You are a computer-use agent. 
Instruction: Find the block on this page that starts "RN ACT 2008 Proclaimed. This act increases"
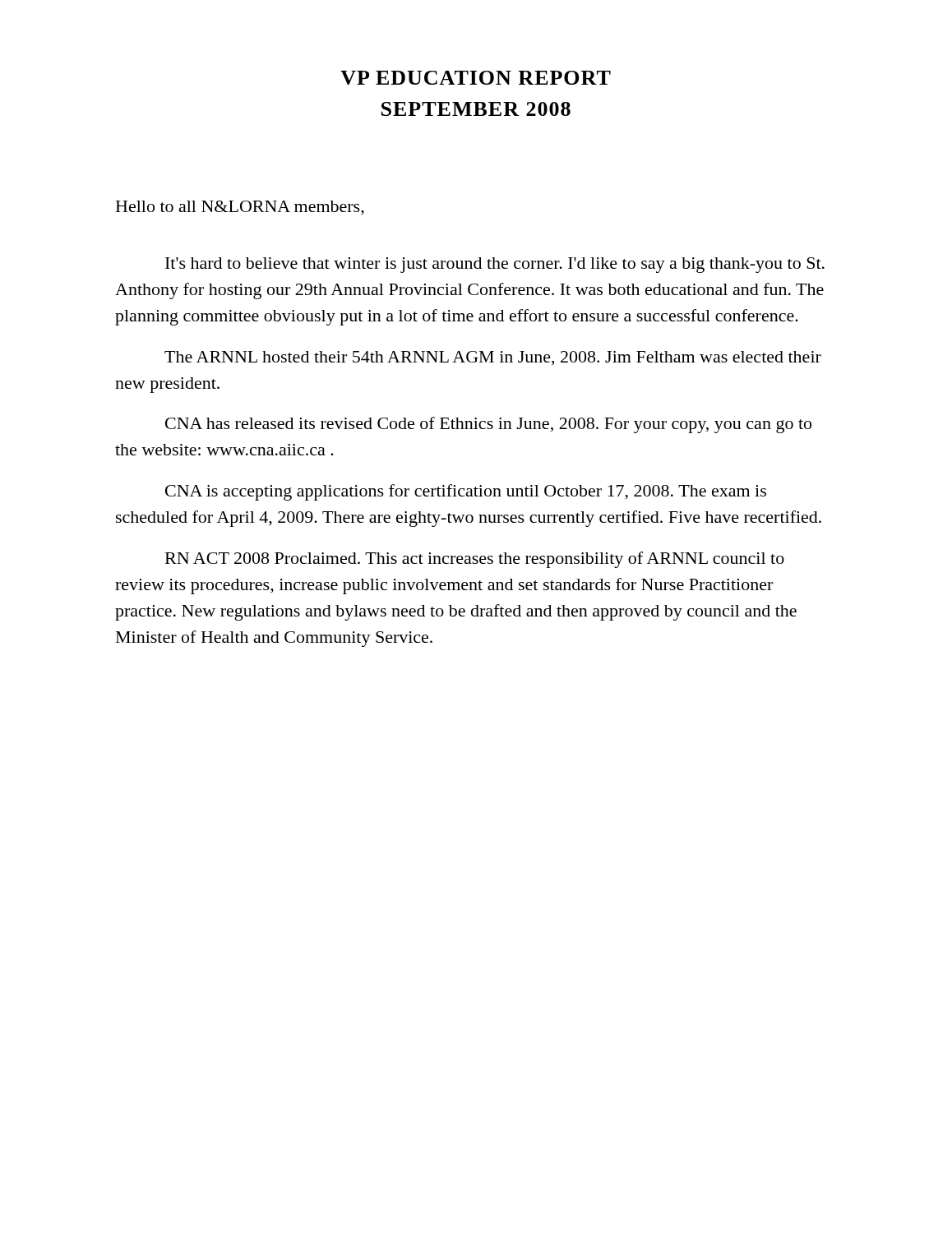click(x=456, y=597)
